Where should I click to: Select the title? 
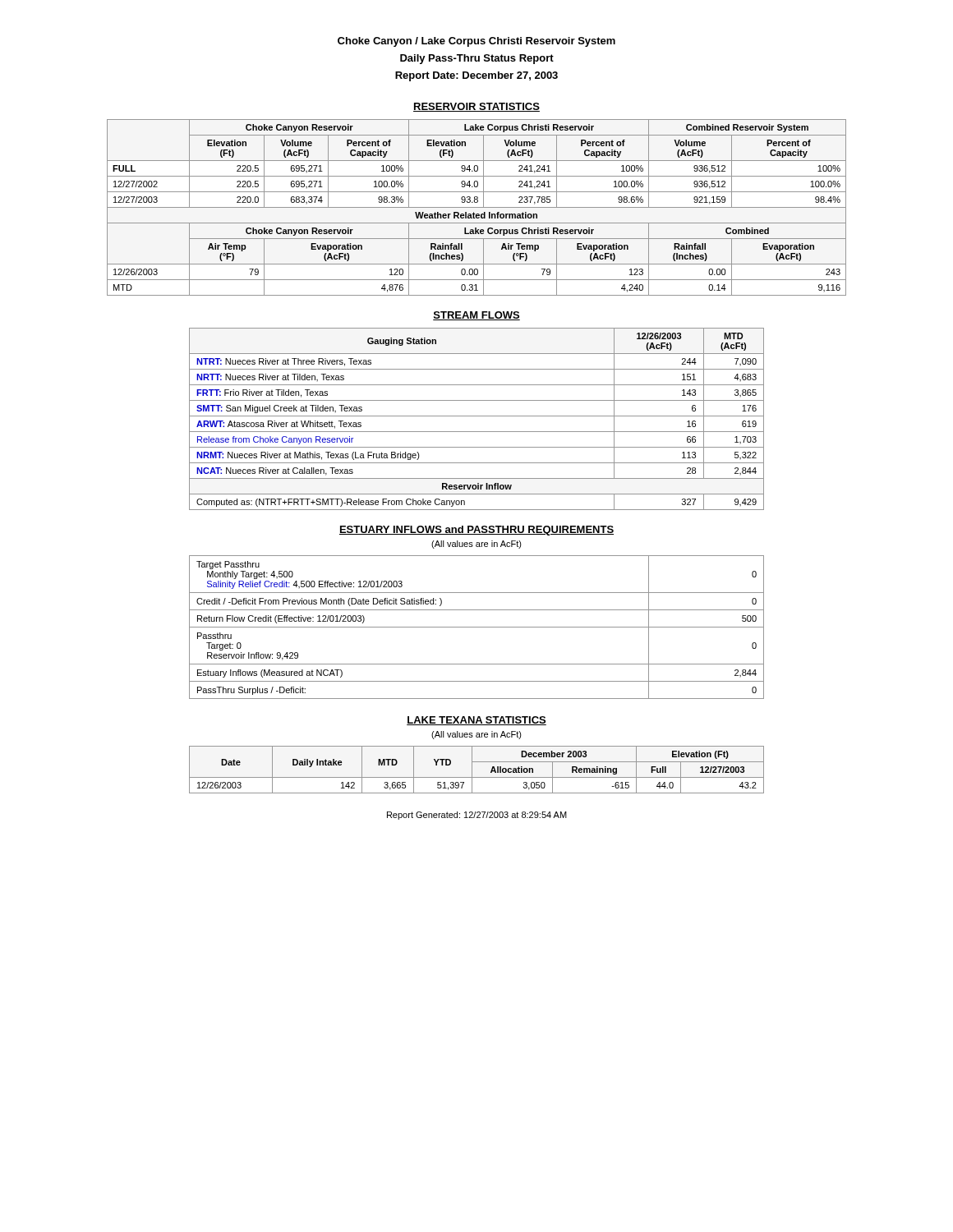click(x=476, y=58)
